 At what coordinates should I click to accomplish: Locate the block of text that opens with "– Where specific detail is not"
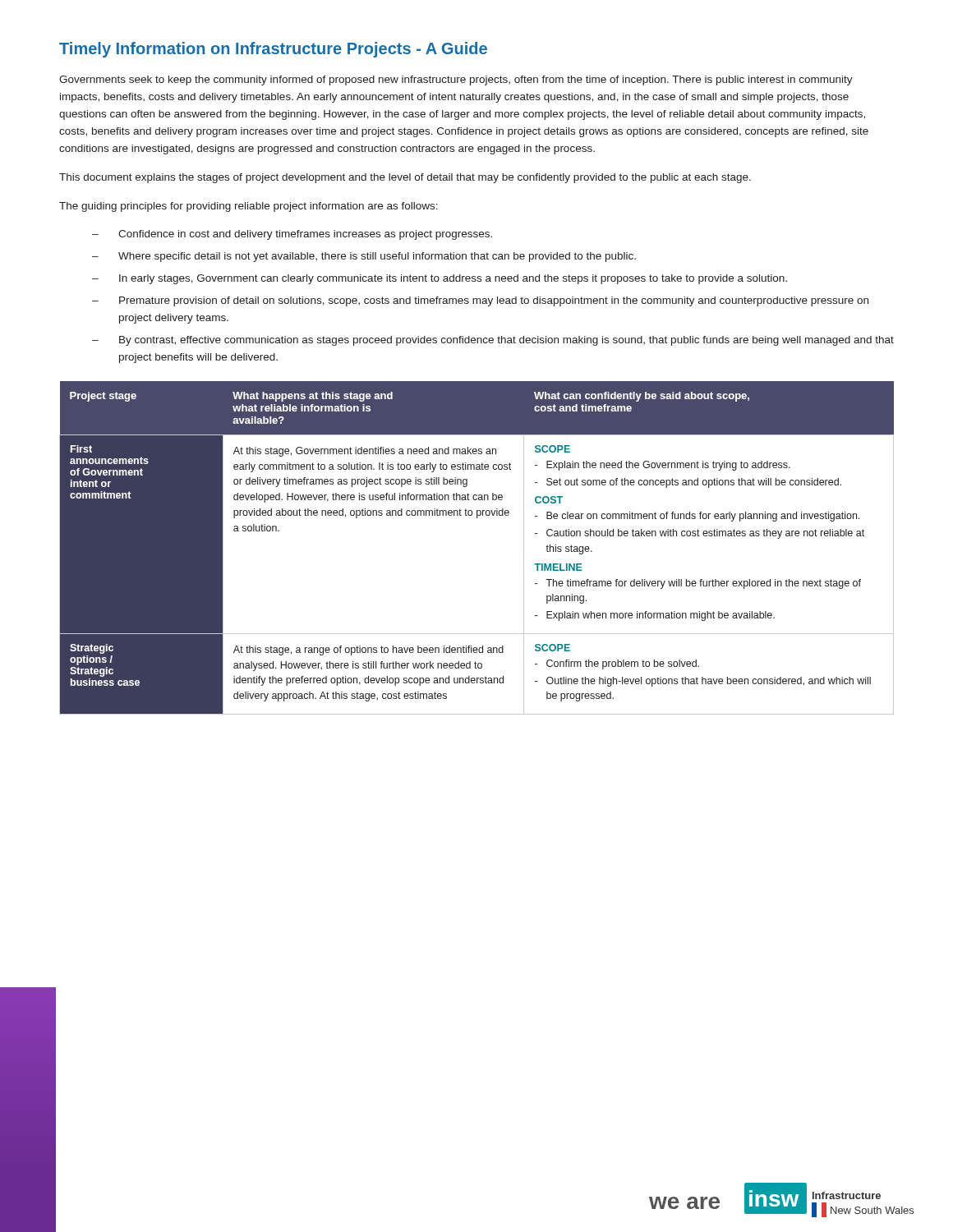pyautogui.click(x=476, y=257)
